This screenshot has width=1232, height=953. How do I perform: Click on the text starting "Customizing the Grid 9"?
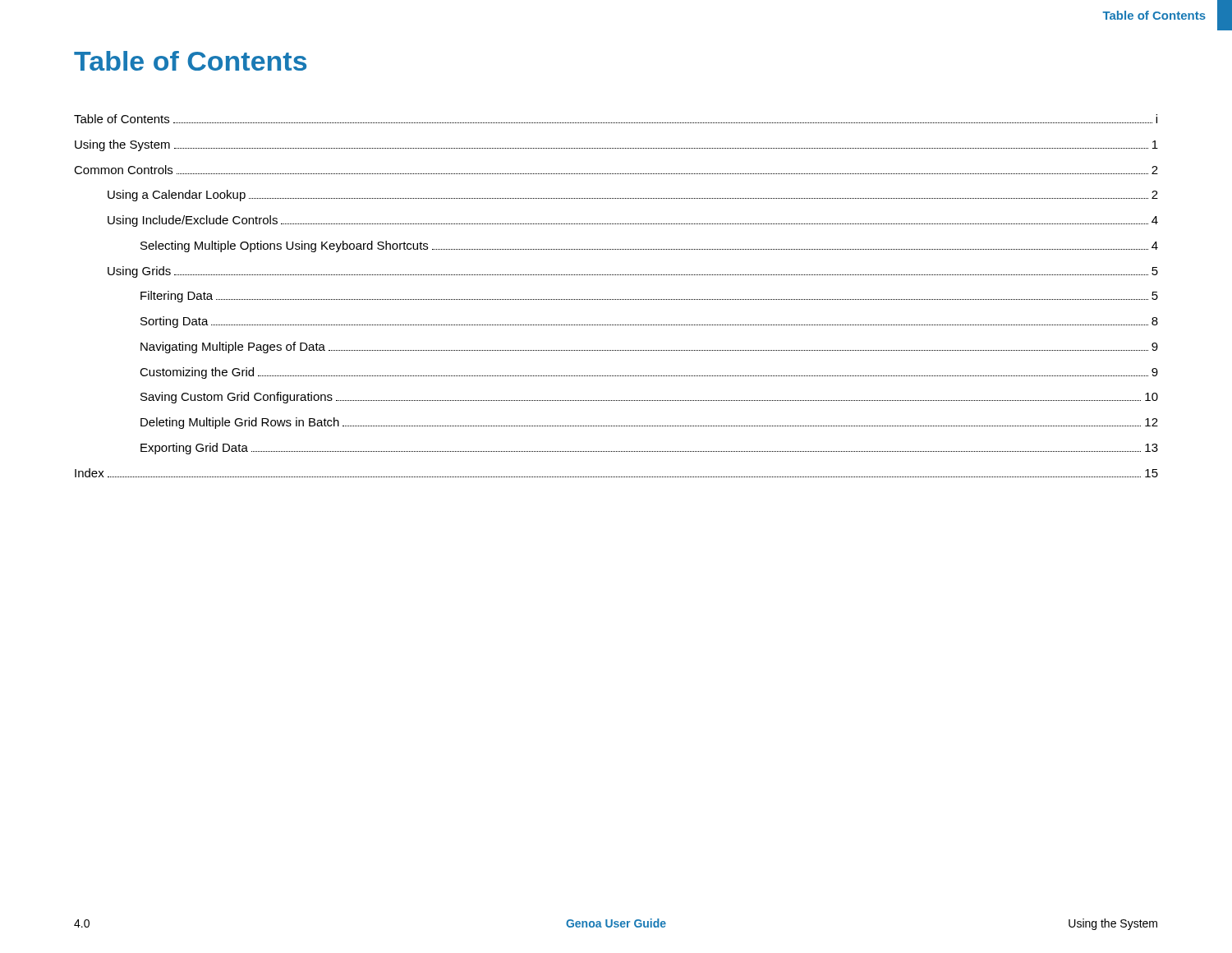pos(649,372)
